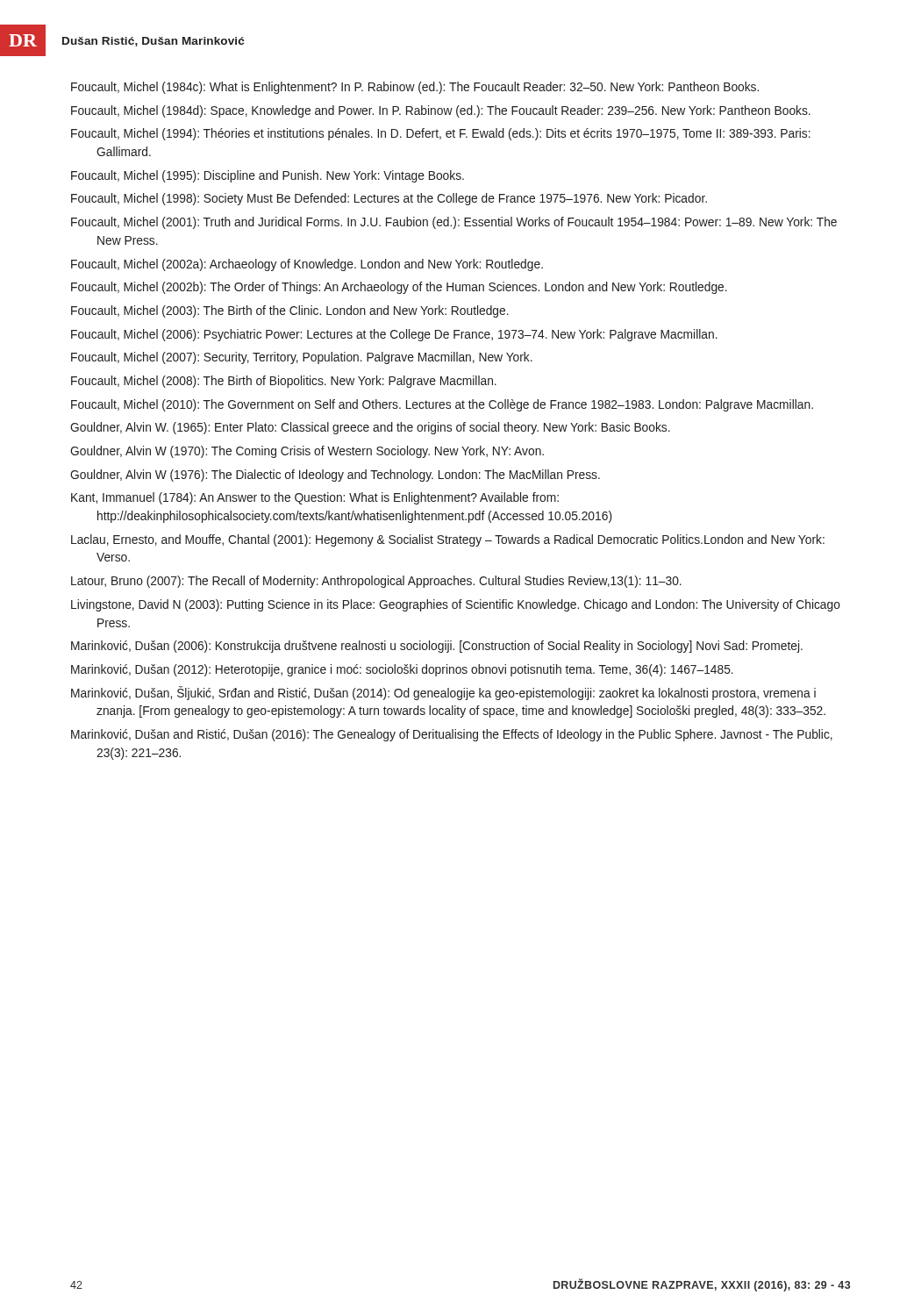921x1316 pixels.
Task: Where is the passage that starts "Foucault, Michel (2008): The Birth of"?
Action: click(284, 381)
